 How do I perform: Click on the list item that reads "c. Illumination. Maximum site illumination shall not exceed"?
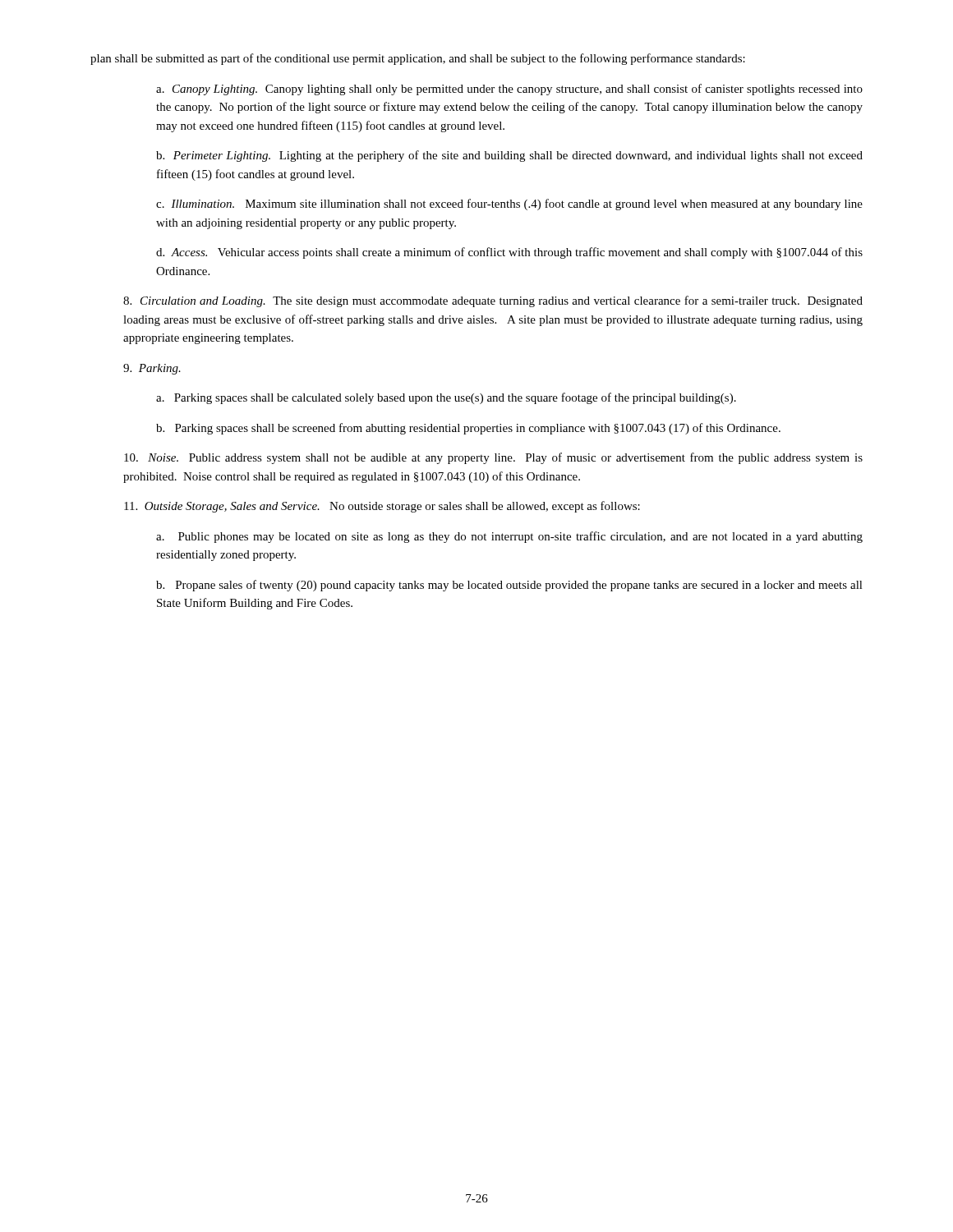[x=509, y=213]
